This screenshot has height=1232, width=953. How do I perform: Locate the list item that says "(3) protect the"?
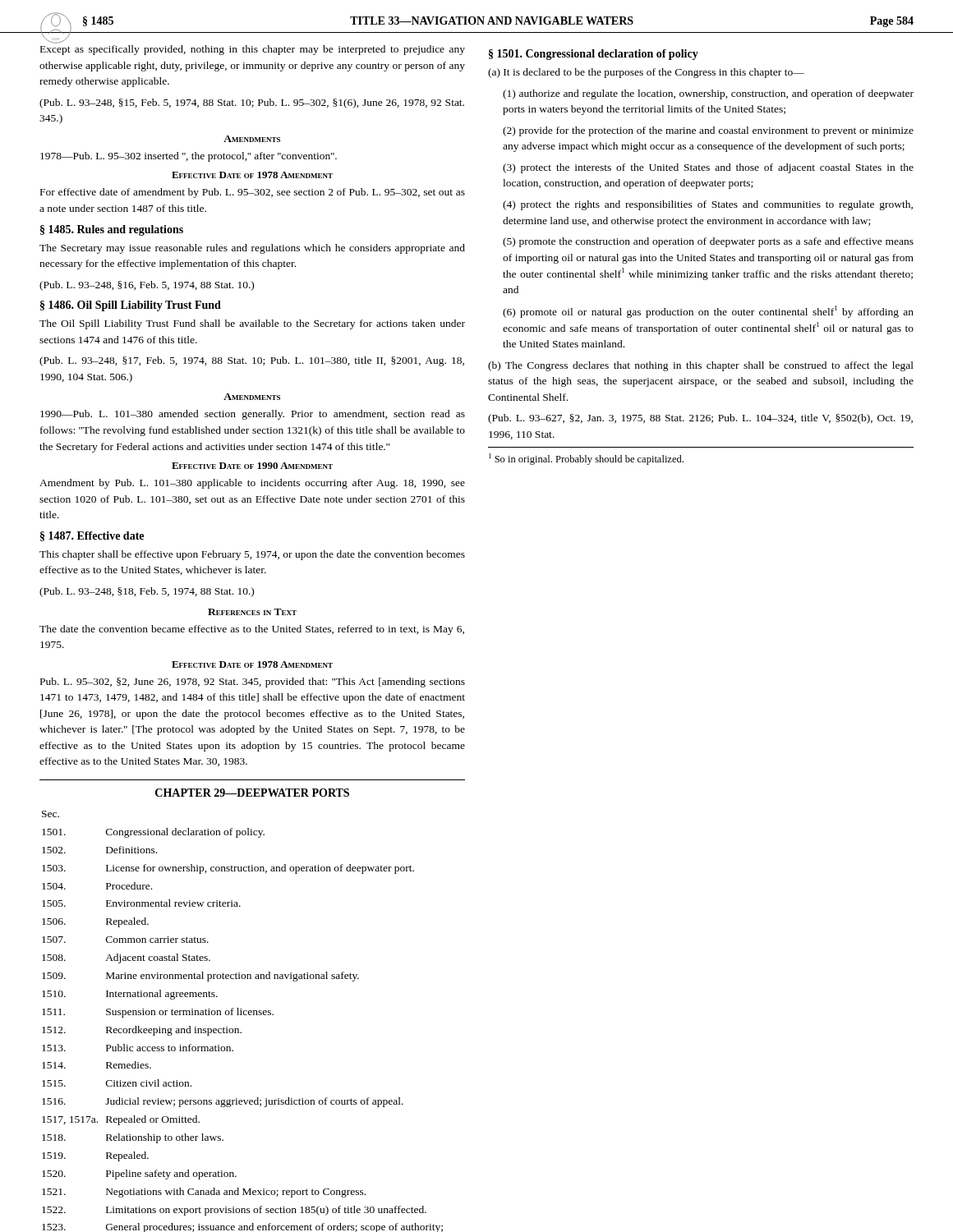pos(708,175)
